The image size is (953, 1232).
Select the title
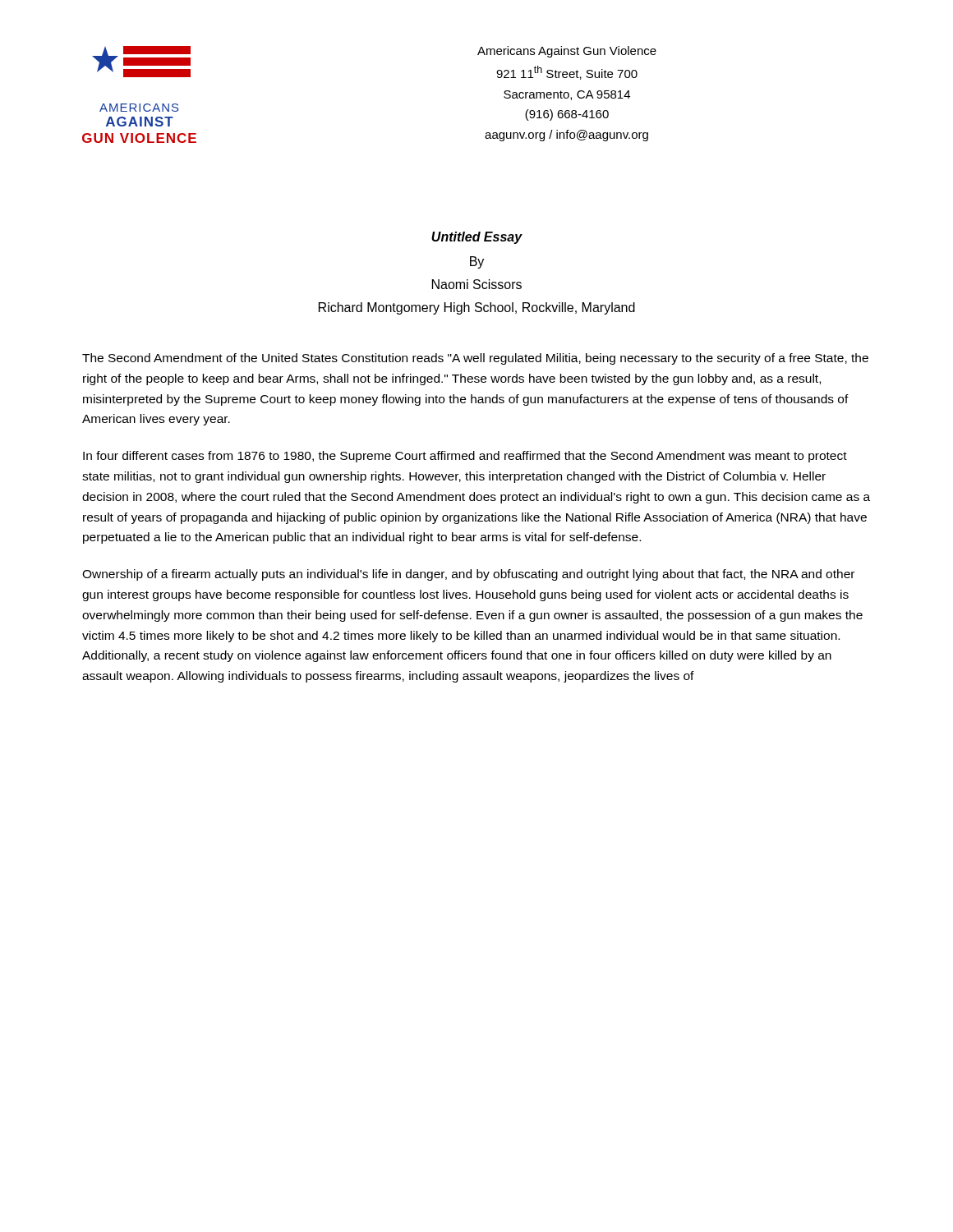[x=476, y=237]
